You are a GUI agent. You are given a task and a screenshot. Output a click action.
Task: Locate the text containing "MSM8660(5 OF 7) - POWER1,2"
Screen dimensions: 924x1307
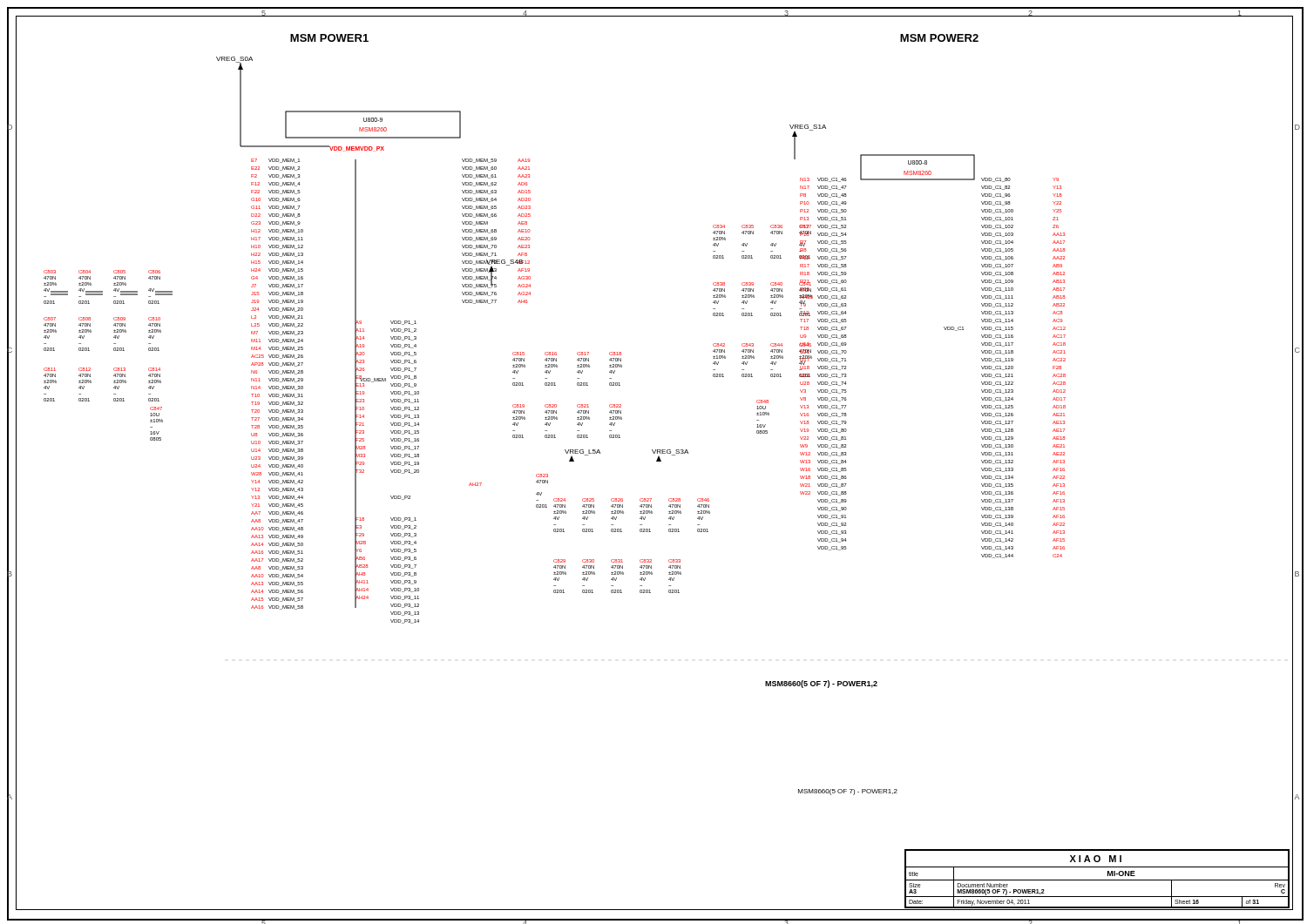[x=848, y=791]
